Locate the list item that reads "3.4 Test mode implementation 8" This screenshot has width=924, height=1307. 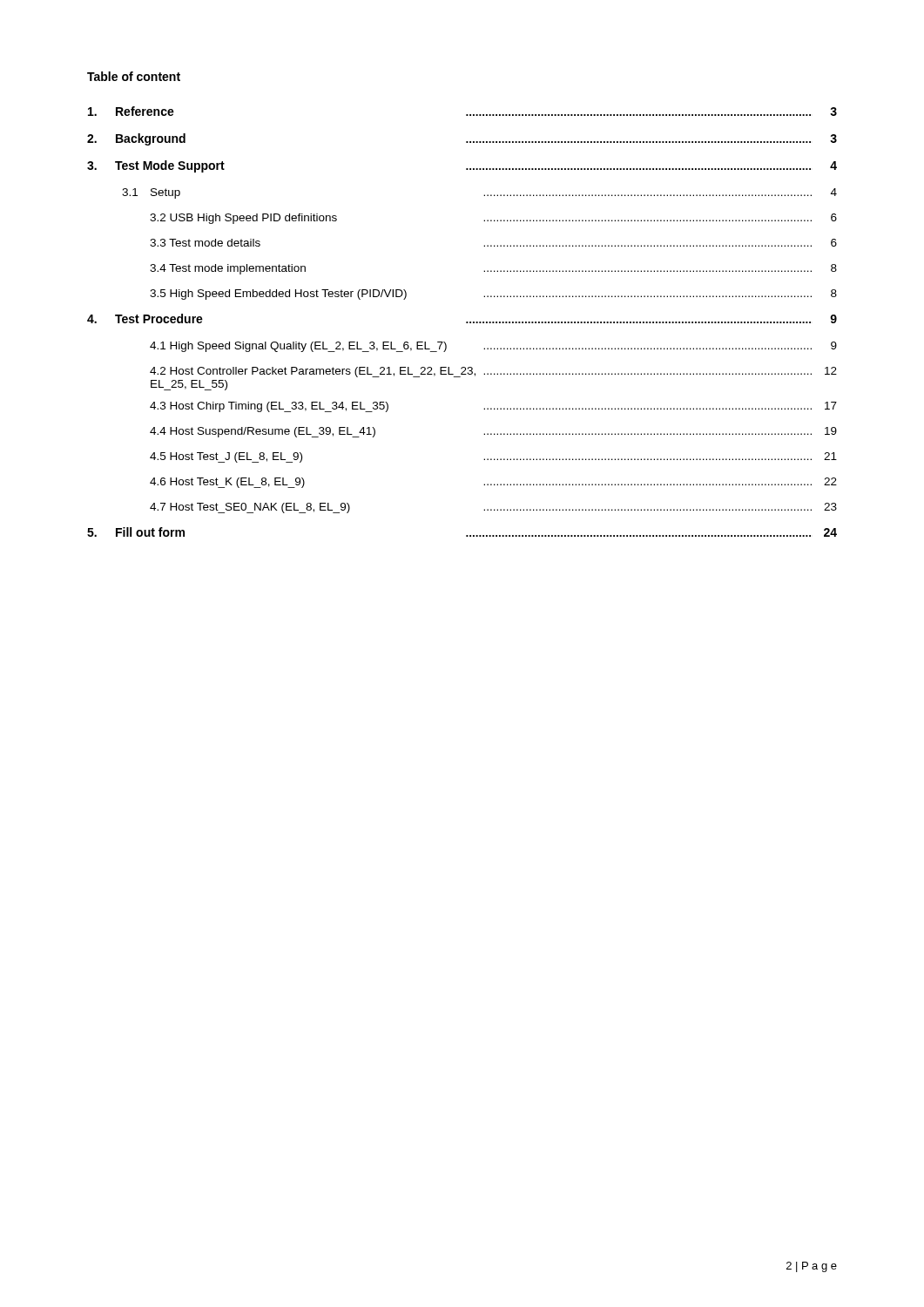point(493,268)
